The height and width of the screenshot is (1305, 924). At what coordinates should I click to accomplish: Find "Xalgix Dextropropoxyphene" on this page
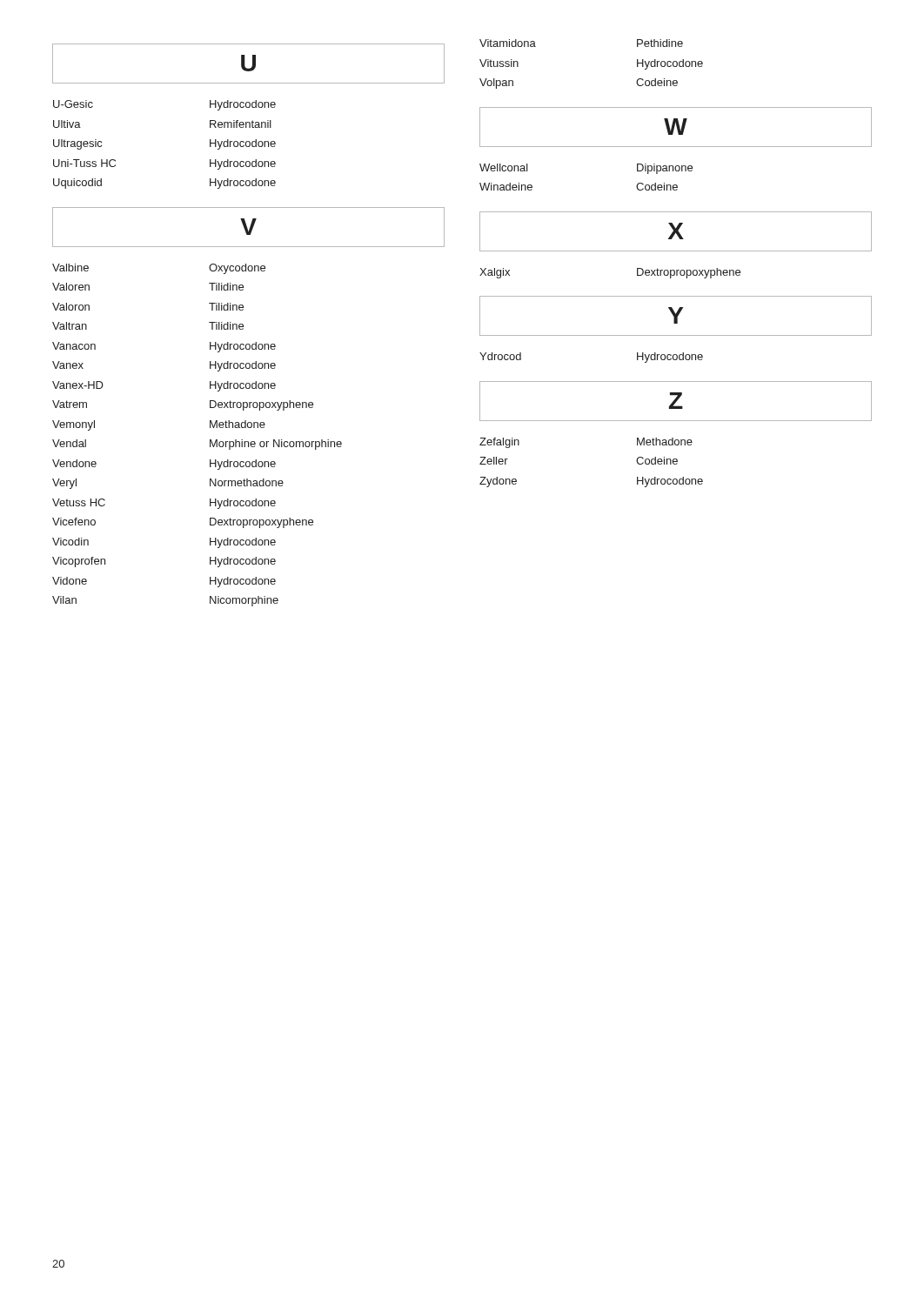pyautogui.click(x=495, y=273)
